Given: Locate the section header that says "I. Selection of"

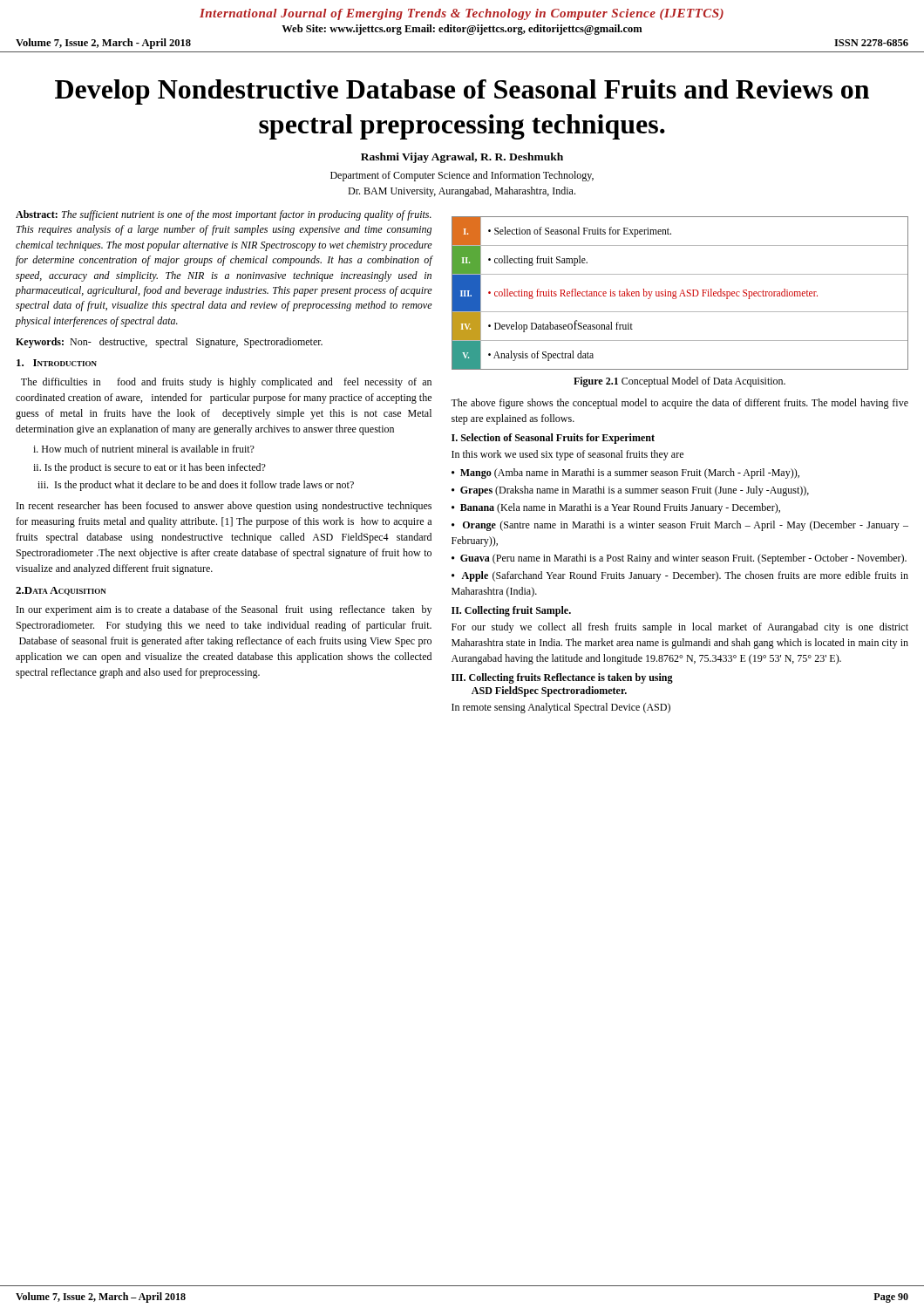Looking at the screenshot, I should pos(553,438).
